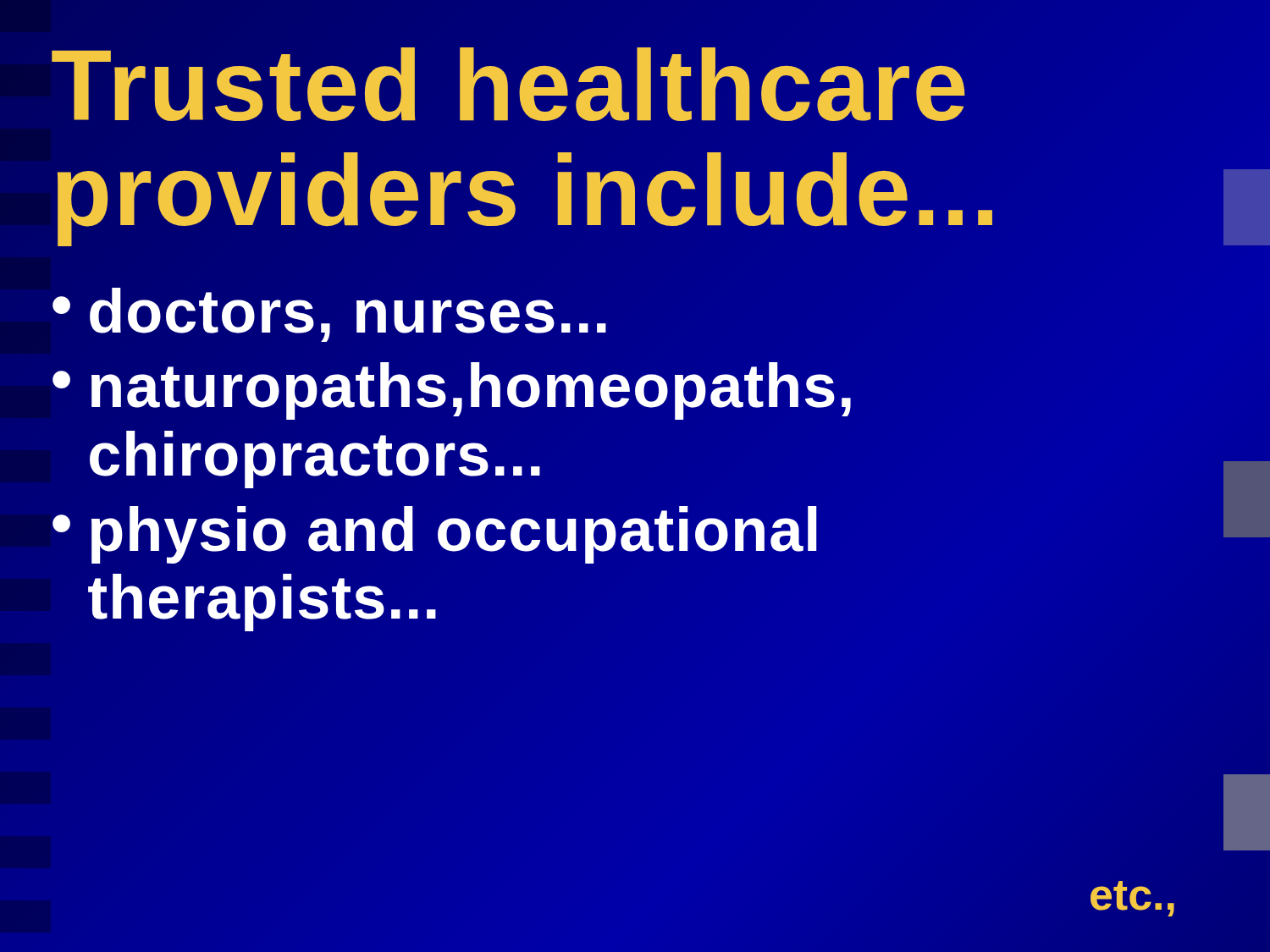Locate the region starting "• naturopaths,homeopaths,chiropractors..."
The width and height of the screenshot is (1270, 952).
(453, 421)
